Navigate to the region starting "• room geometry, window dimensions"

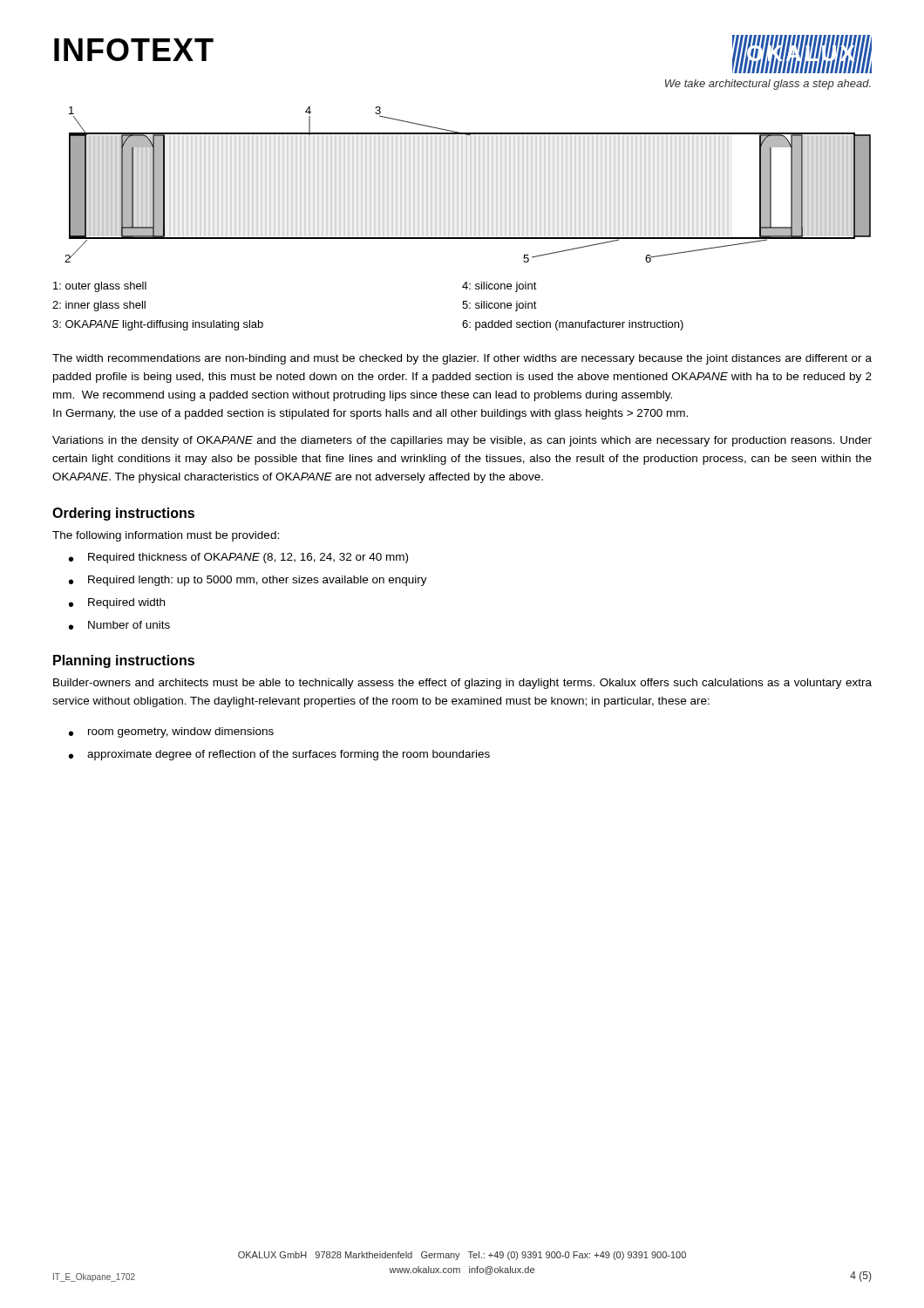(171, 732)
